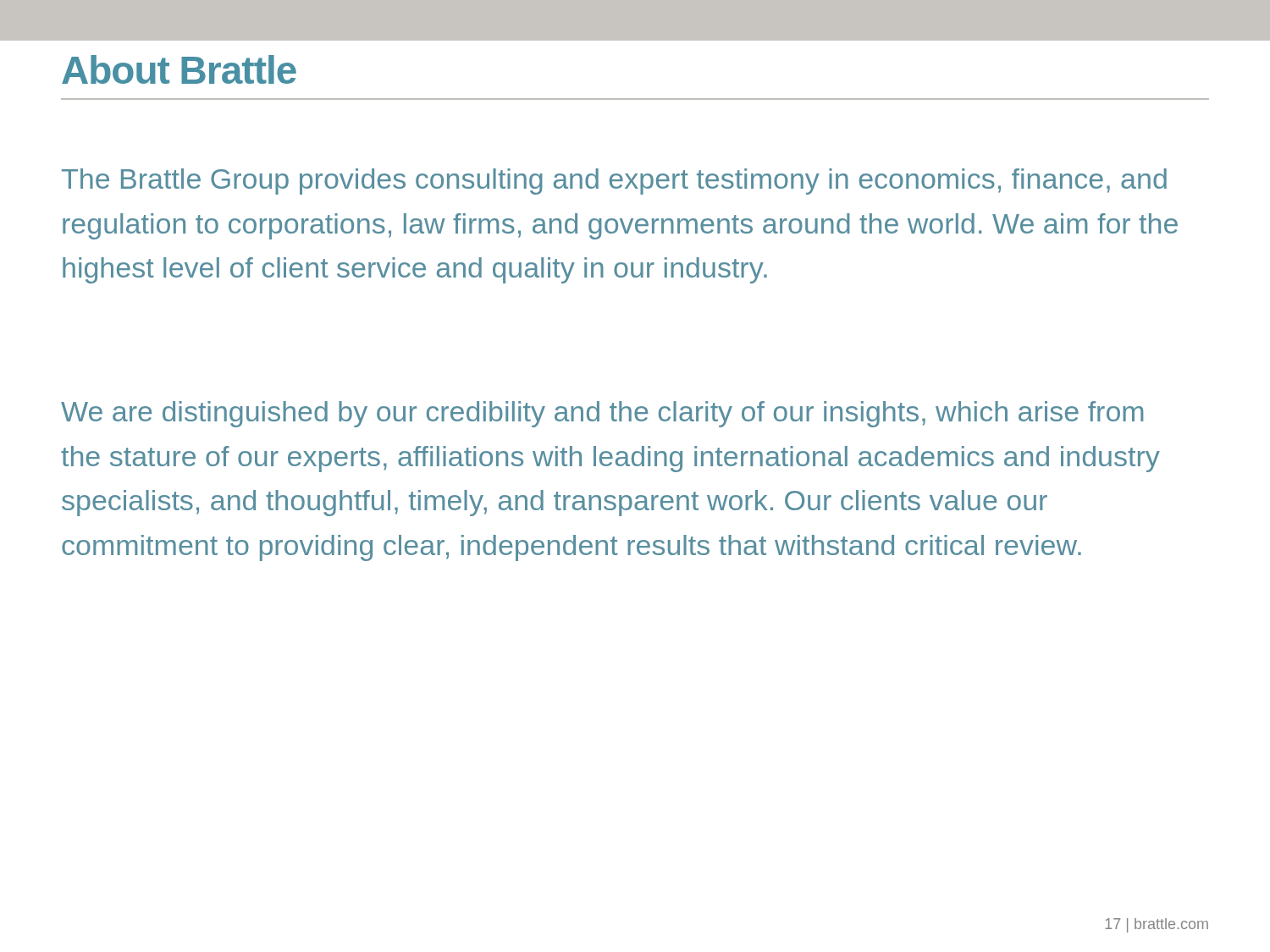Select the text block with the text "We are distinguished by our credibility and the"
Image resolution: width=1270 pixels, height=952 pixels.
[x=610, y=478]
